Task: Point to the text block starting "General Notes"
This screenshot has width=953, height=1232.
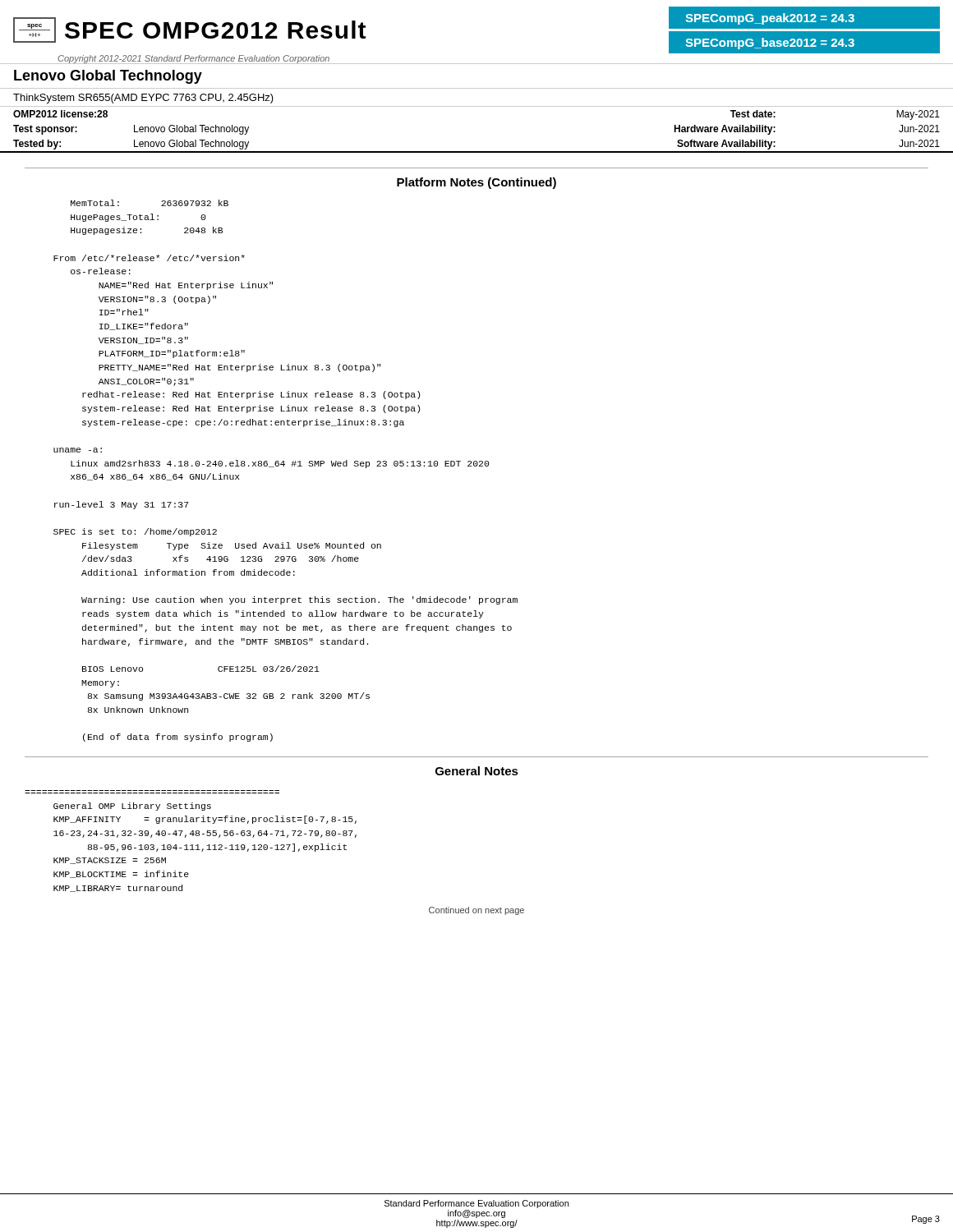Action: 476,771
